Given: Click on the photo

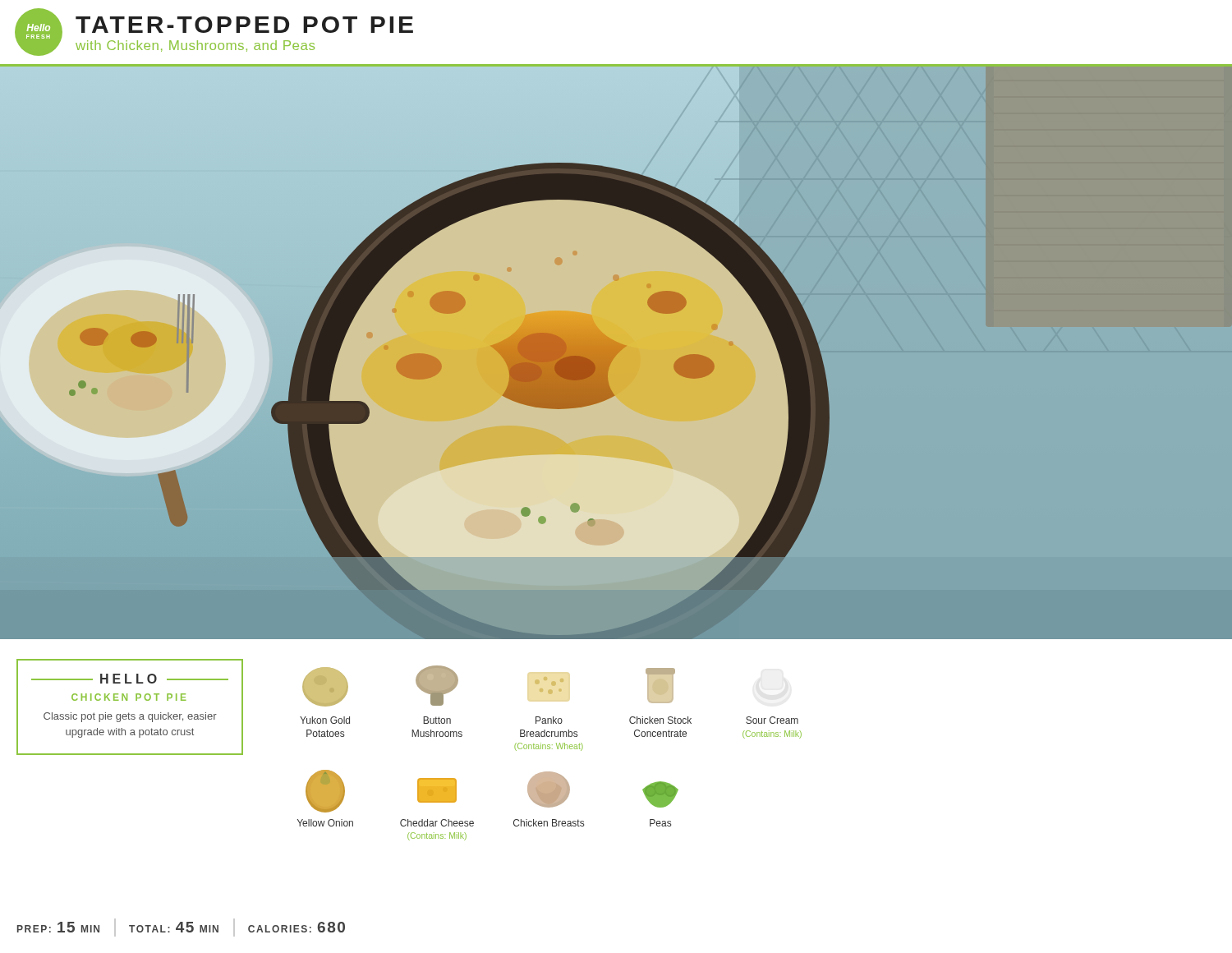Looking at the screenshot, I should [x=616, y=352].
